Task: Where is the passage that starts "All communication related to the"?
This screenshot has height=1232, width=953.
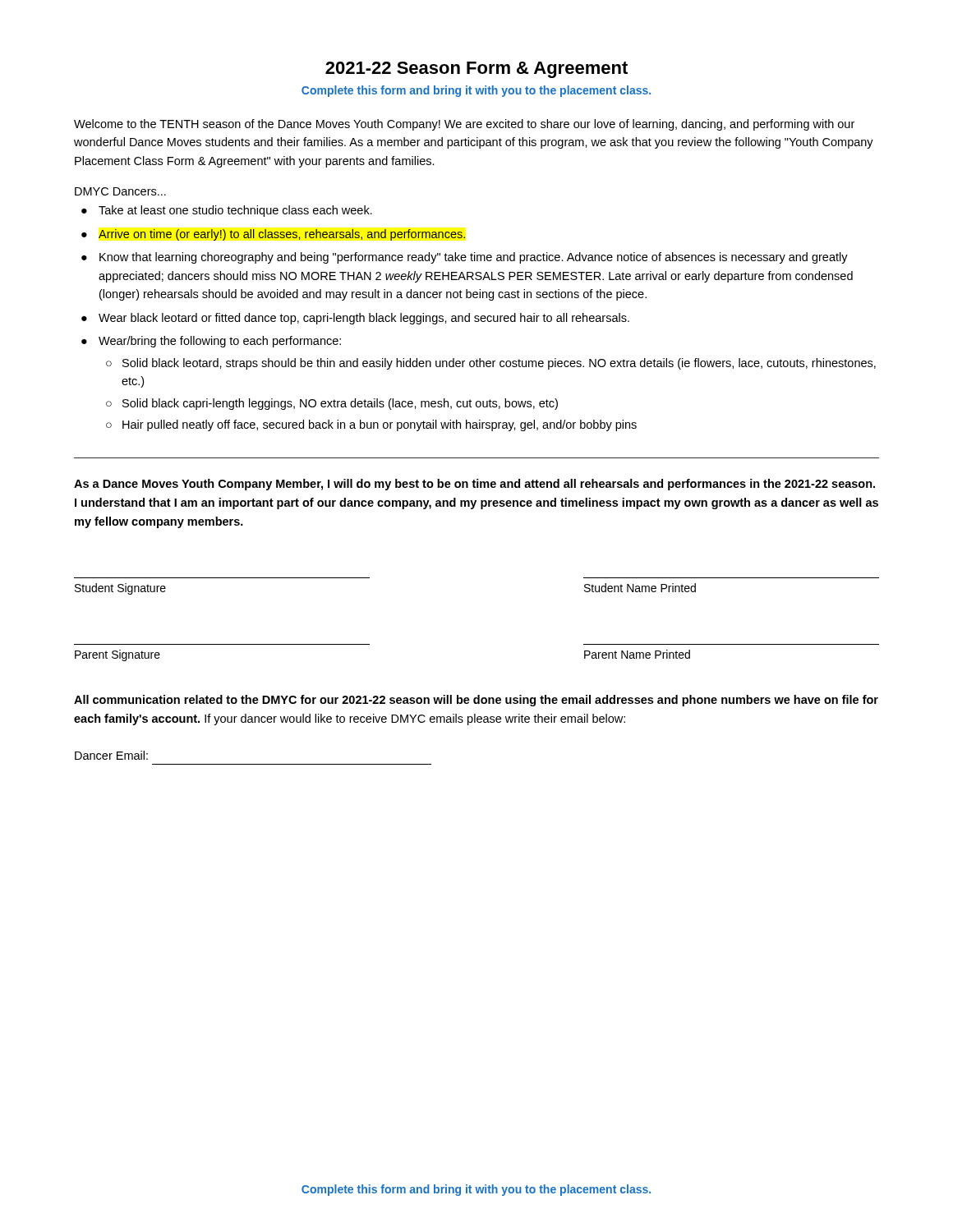Action: [476, 709]
